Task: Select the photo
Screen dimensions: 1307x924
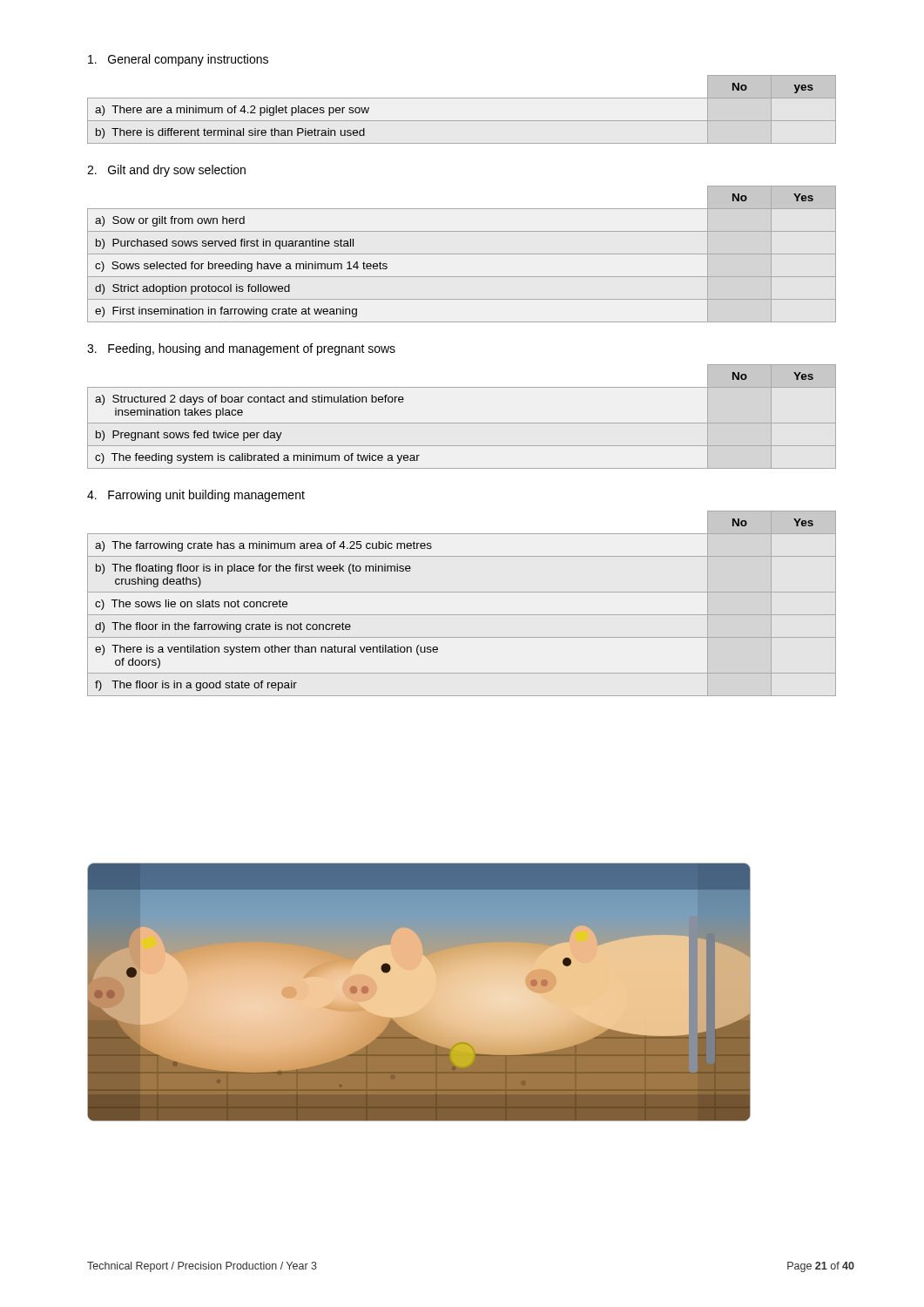Action: click(419, 992)
